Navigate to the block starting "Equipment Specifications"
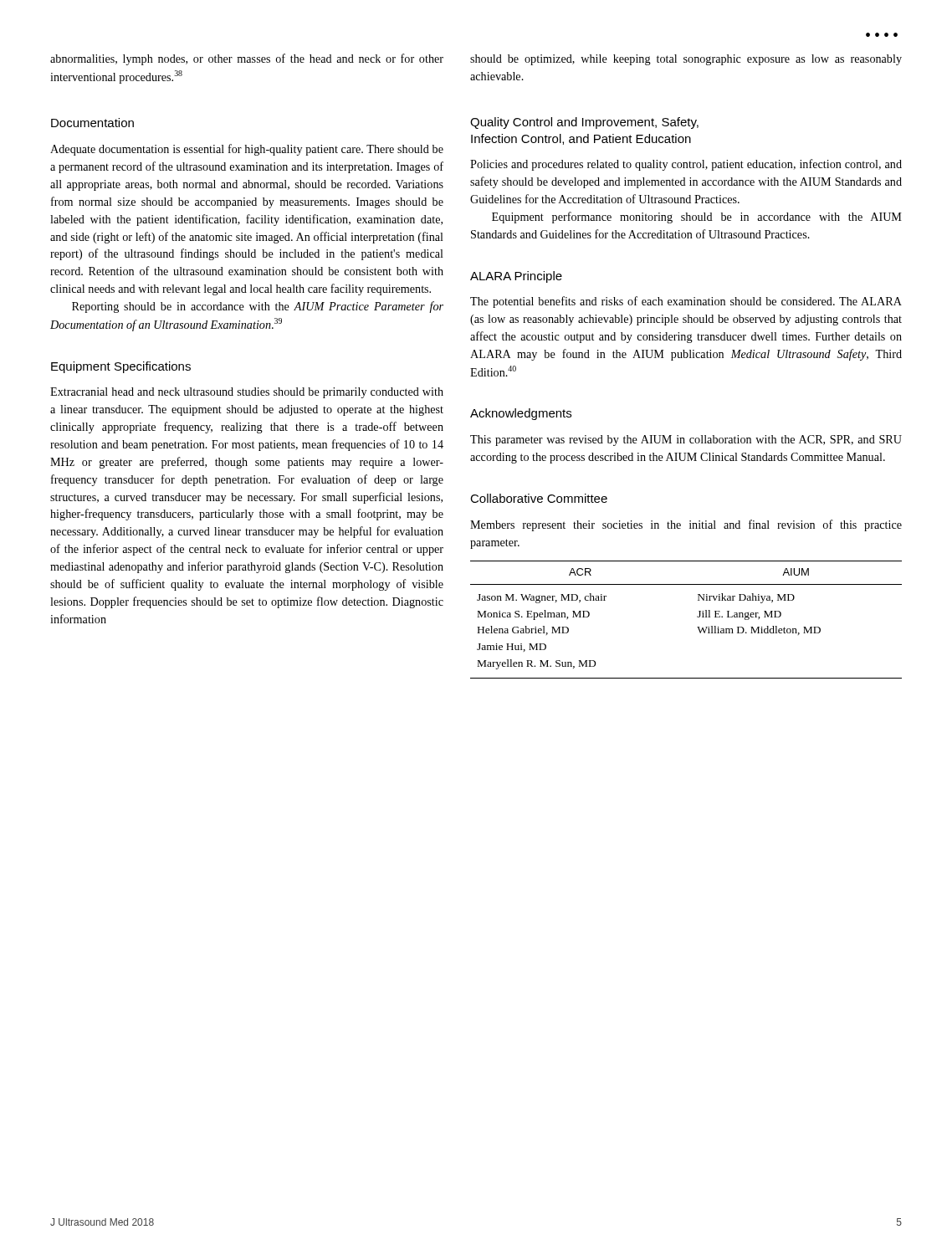The image size is (952, 1255). tap(121, 366)
